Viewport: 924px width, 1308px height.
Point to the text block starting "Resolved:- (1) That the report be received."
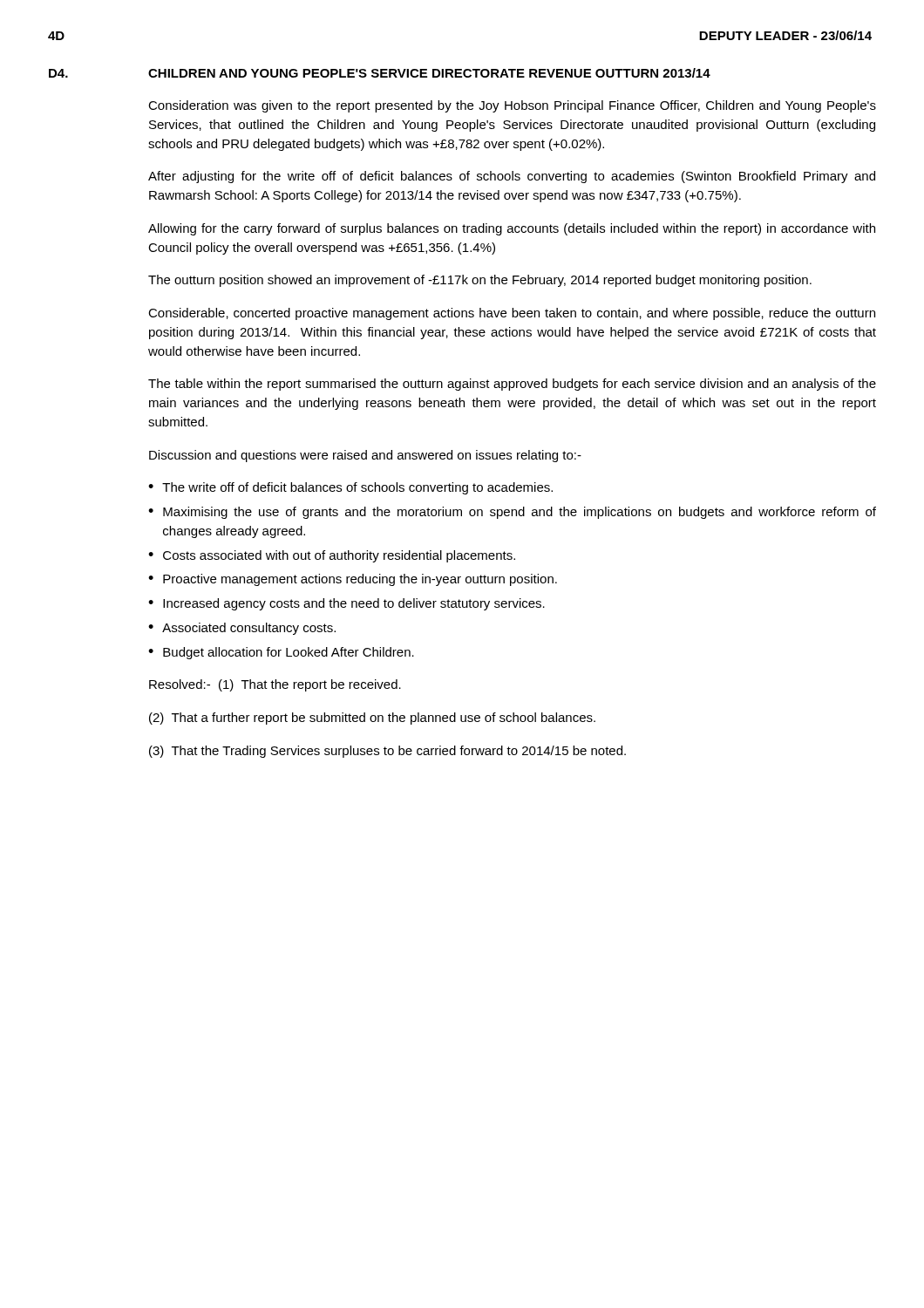click(275, 684)
